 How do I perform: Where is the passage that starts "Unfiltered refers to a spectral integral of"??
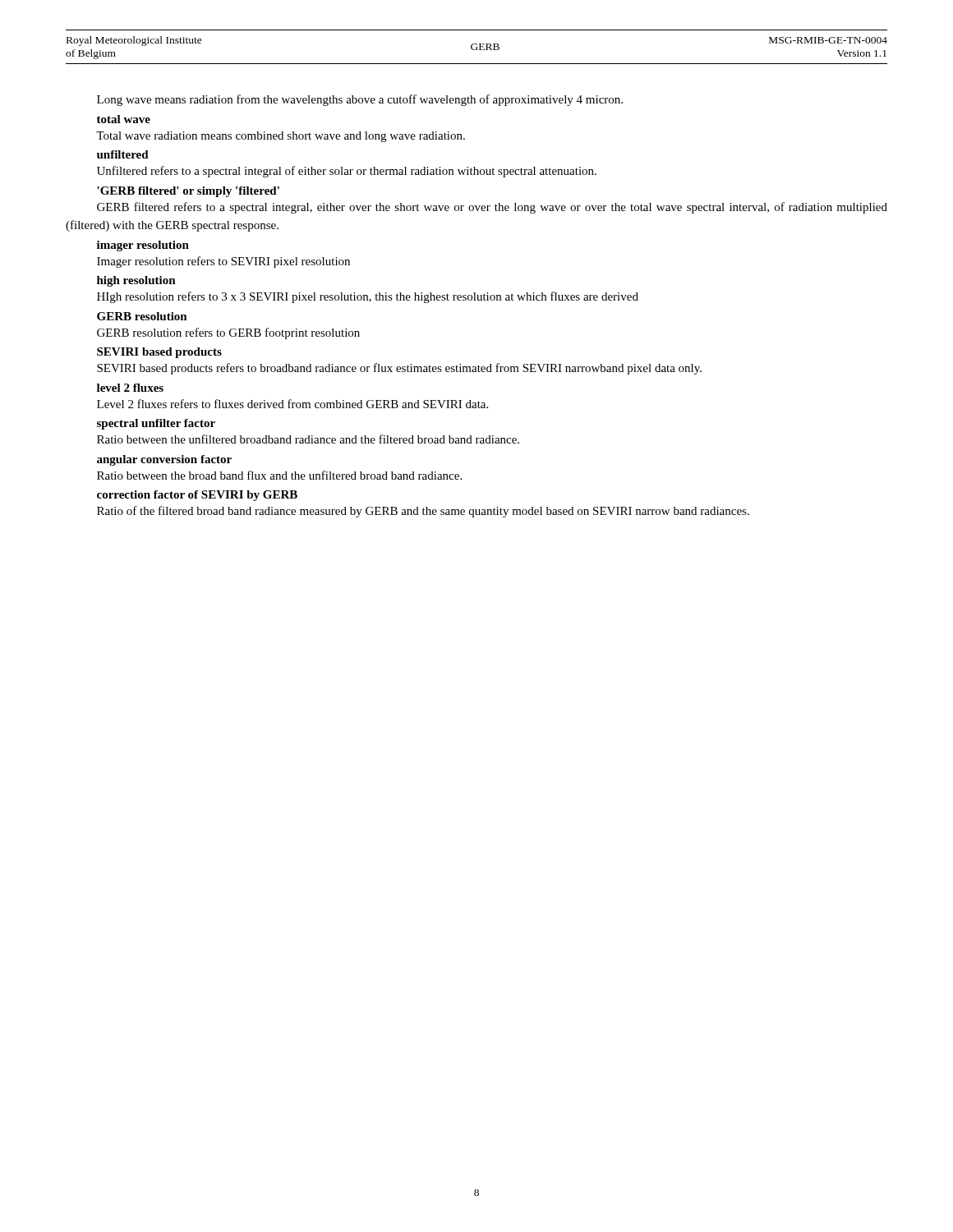pos(476,171)
